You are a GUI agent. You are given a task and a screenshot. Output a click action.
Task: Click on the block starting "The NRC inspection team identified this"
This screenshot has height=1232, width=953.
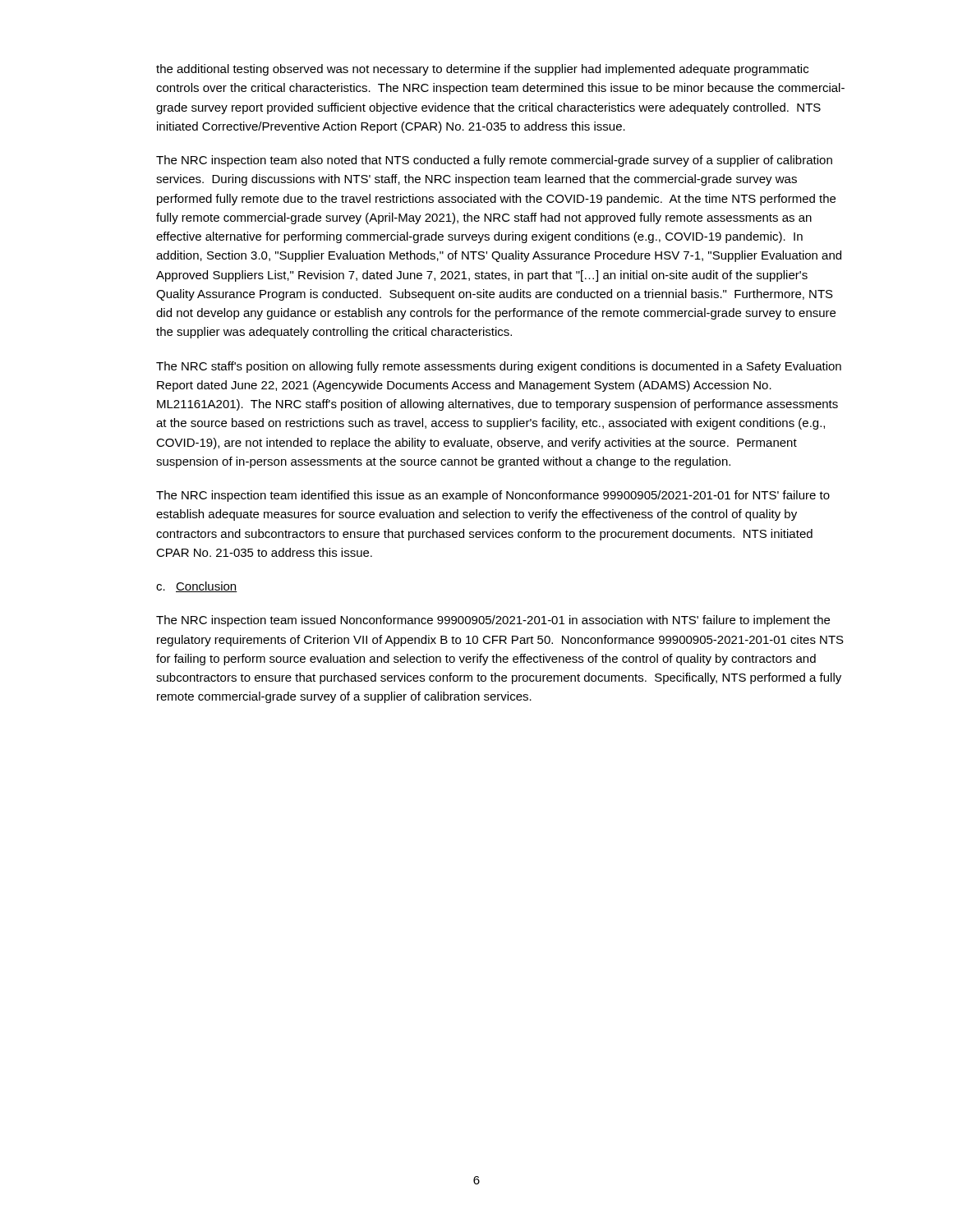[x=493, y=523]
